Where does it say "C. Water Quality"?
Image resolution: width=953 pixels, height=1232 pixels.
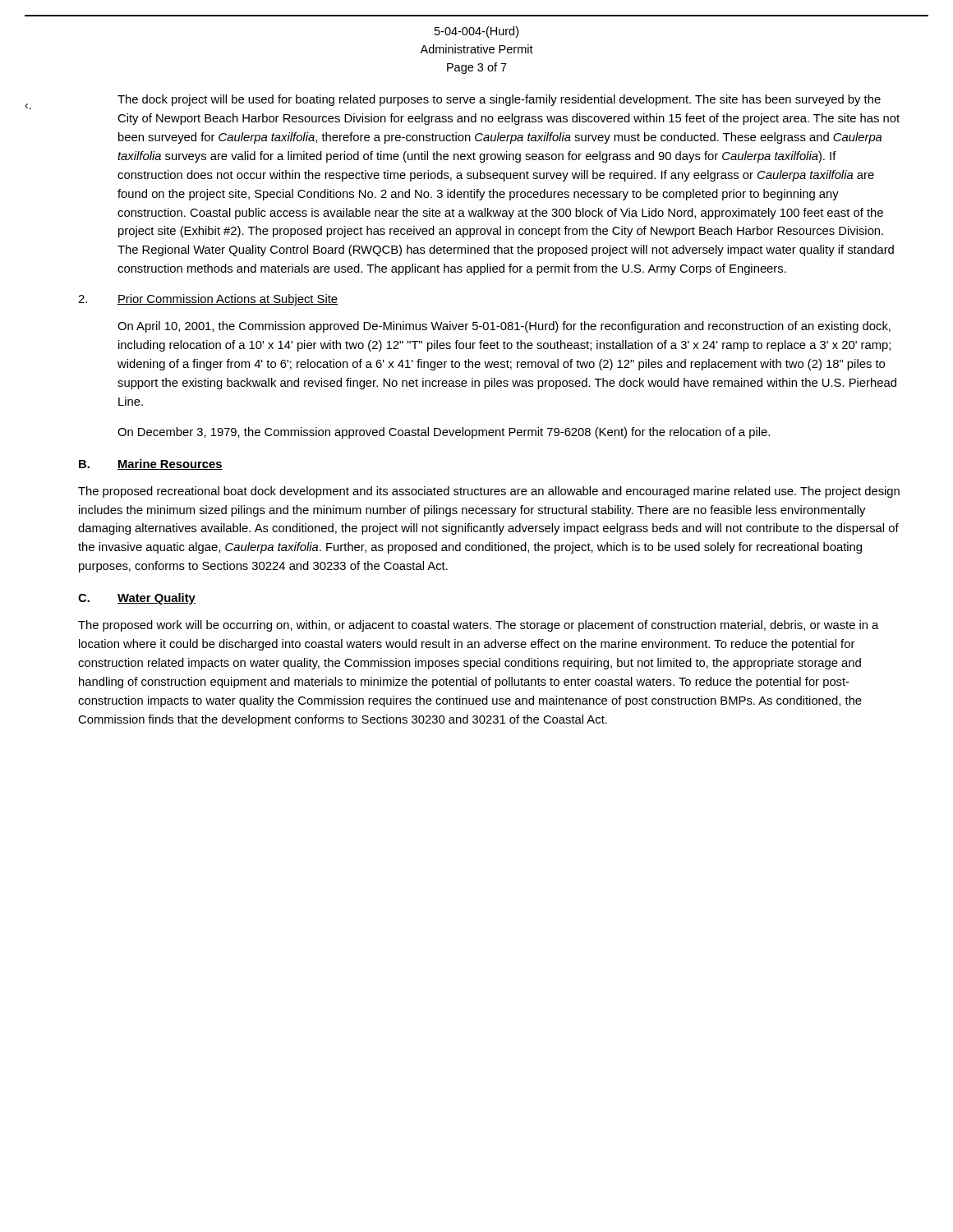(137, 598)
